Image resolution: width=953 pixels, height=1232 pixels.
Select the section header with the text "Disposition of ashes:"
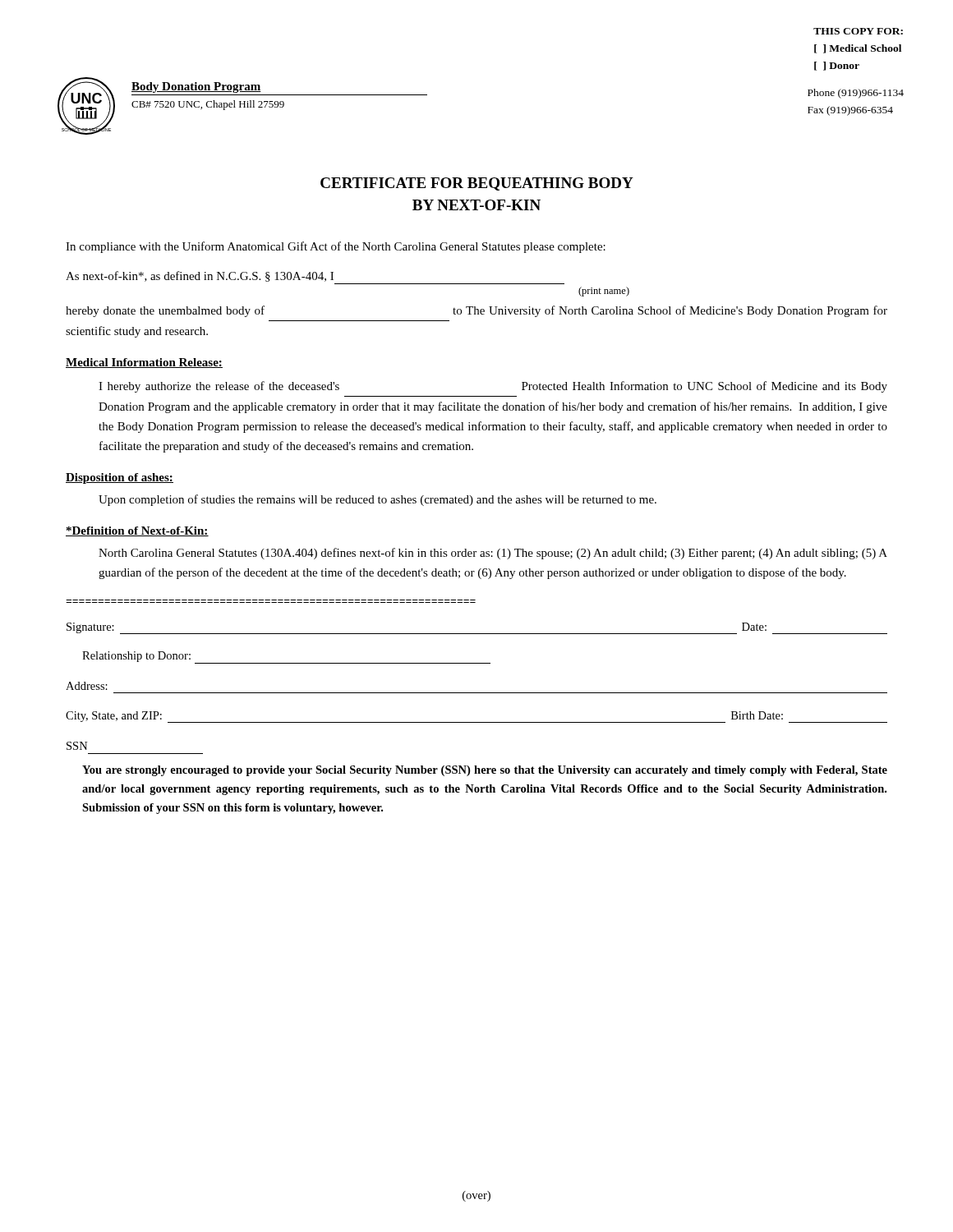(120, 477)
